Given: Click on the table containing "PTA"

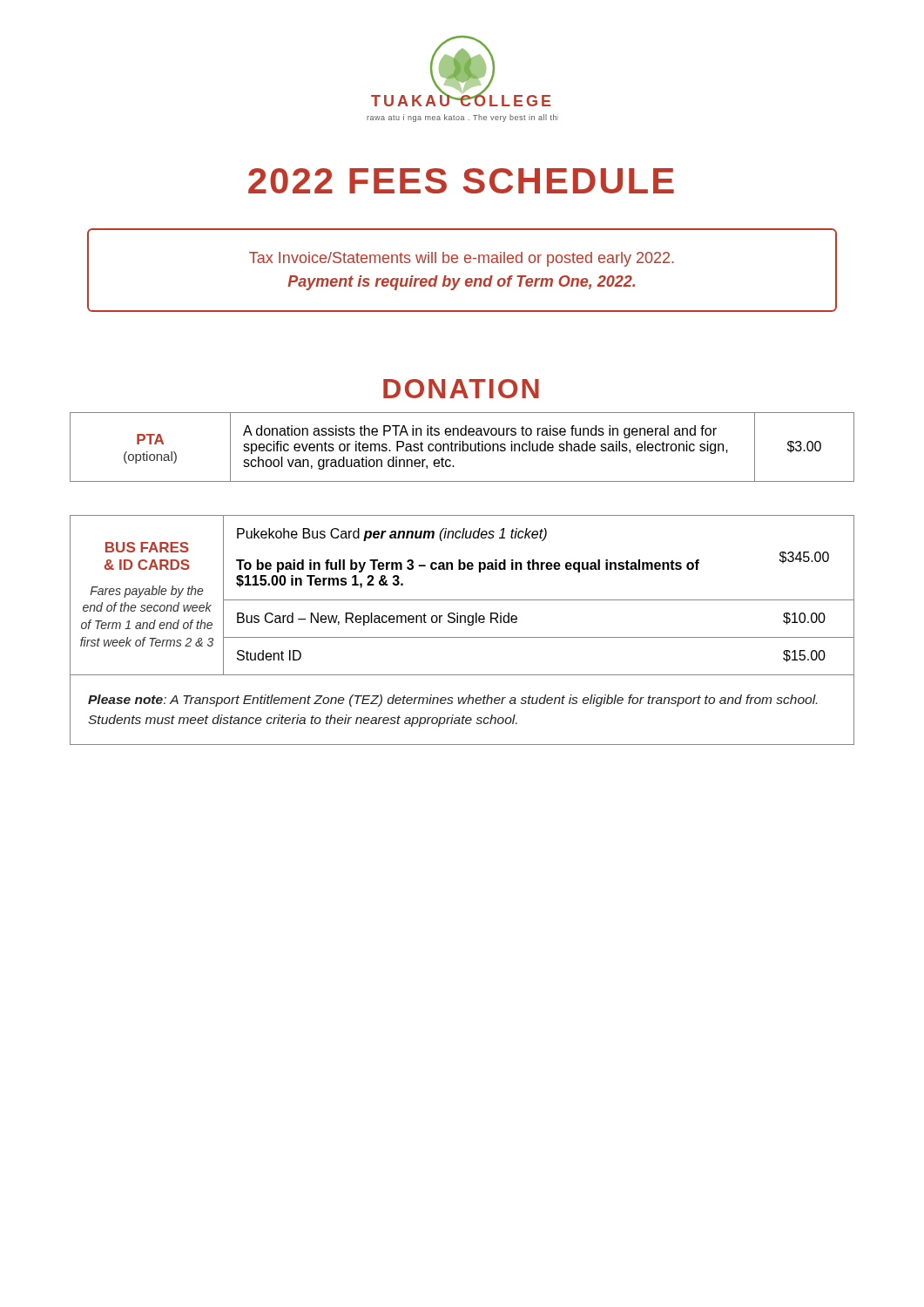Looking at the screenshot, I should (x=462, y=447).
